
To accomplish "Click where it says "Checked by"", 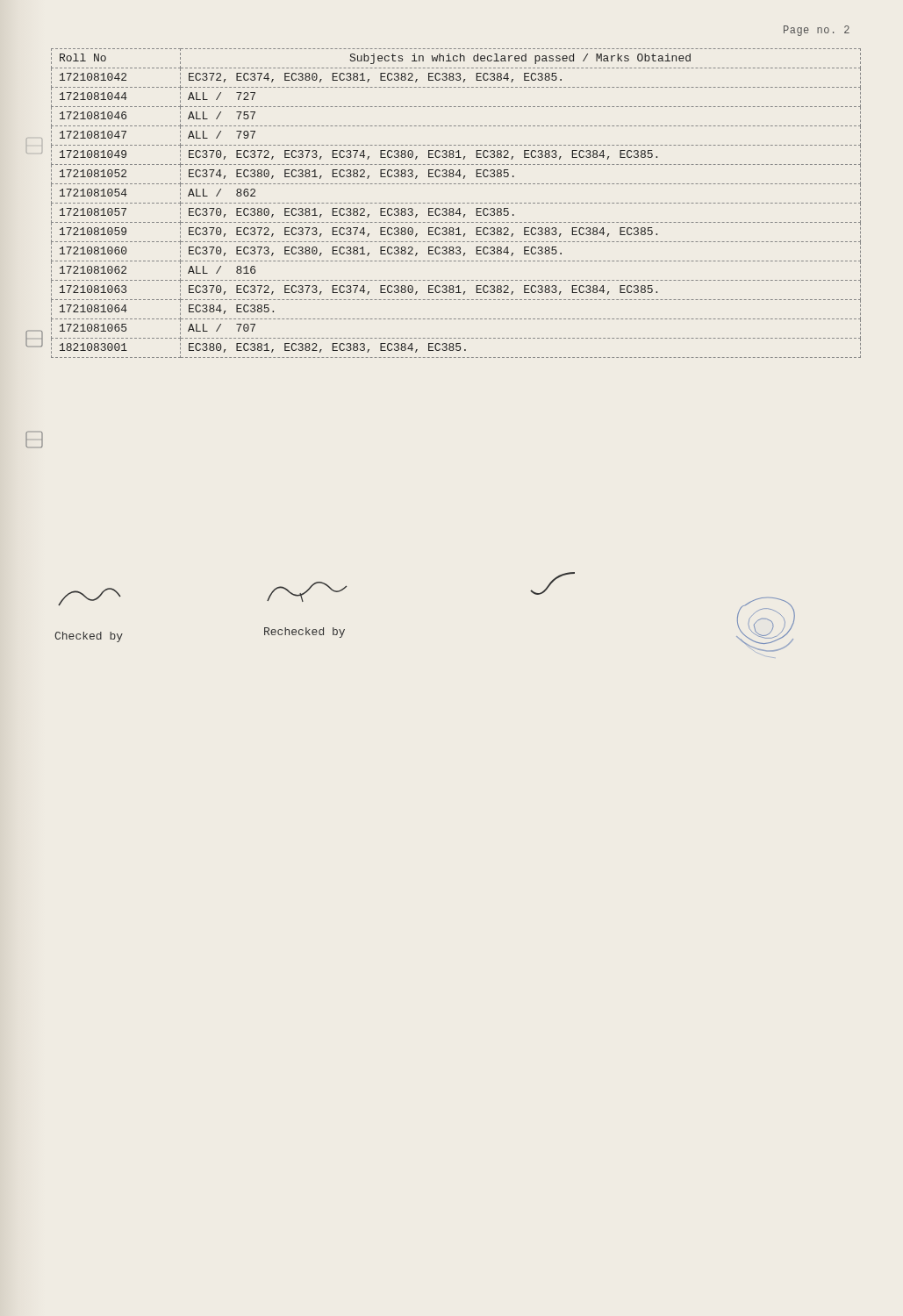I will click(x=90, y=611).
